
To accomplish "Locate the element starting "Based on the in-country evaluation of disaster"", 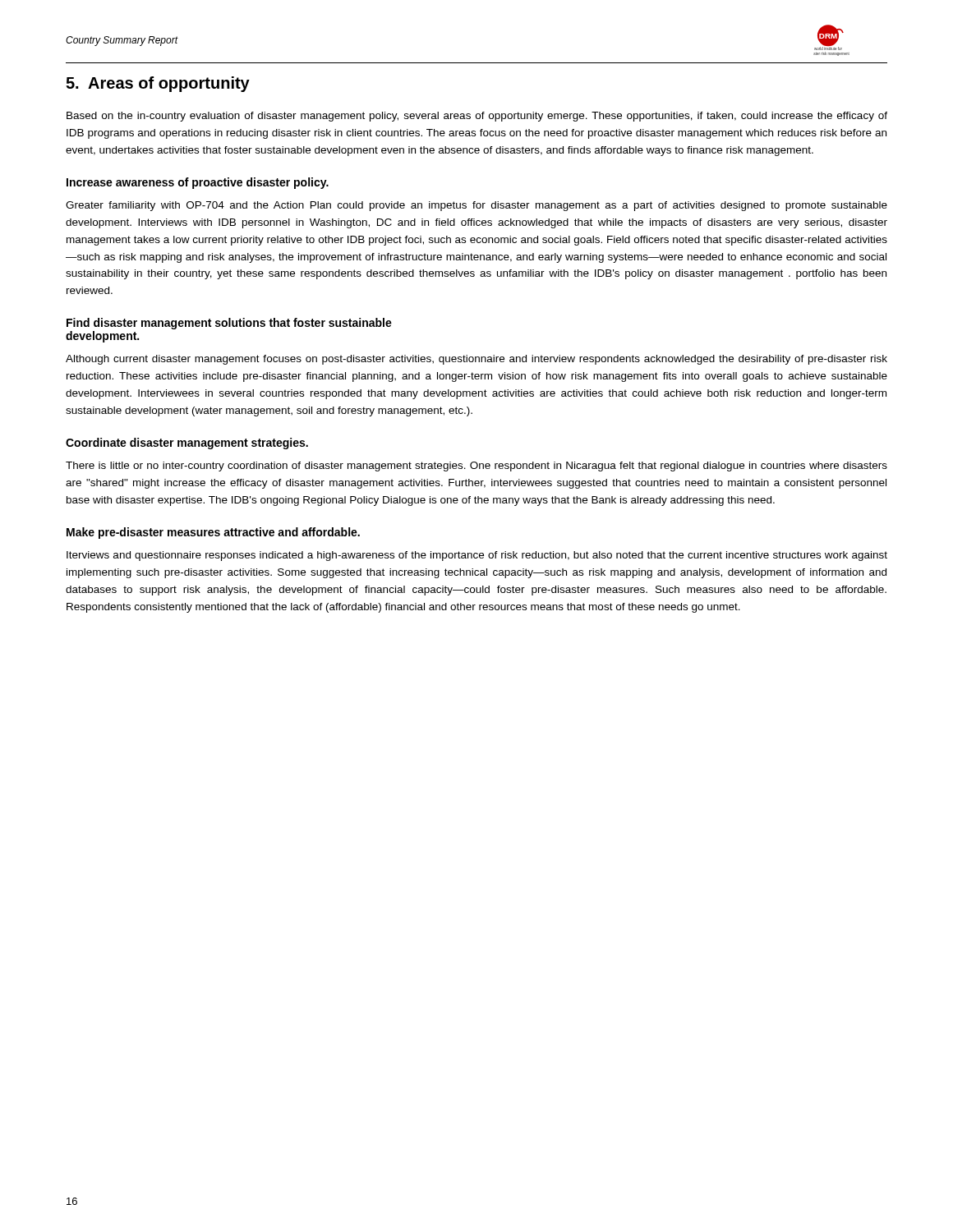I will [476, 133].
